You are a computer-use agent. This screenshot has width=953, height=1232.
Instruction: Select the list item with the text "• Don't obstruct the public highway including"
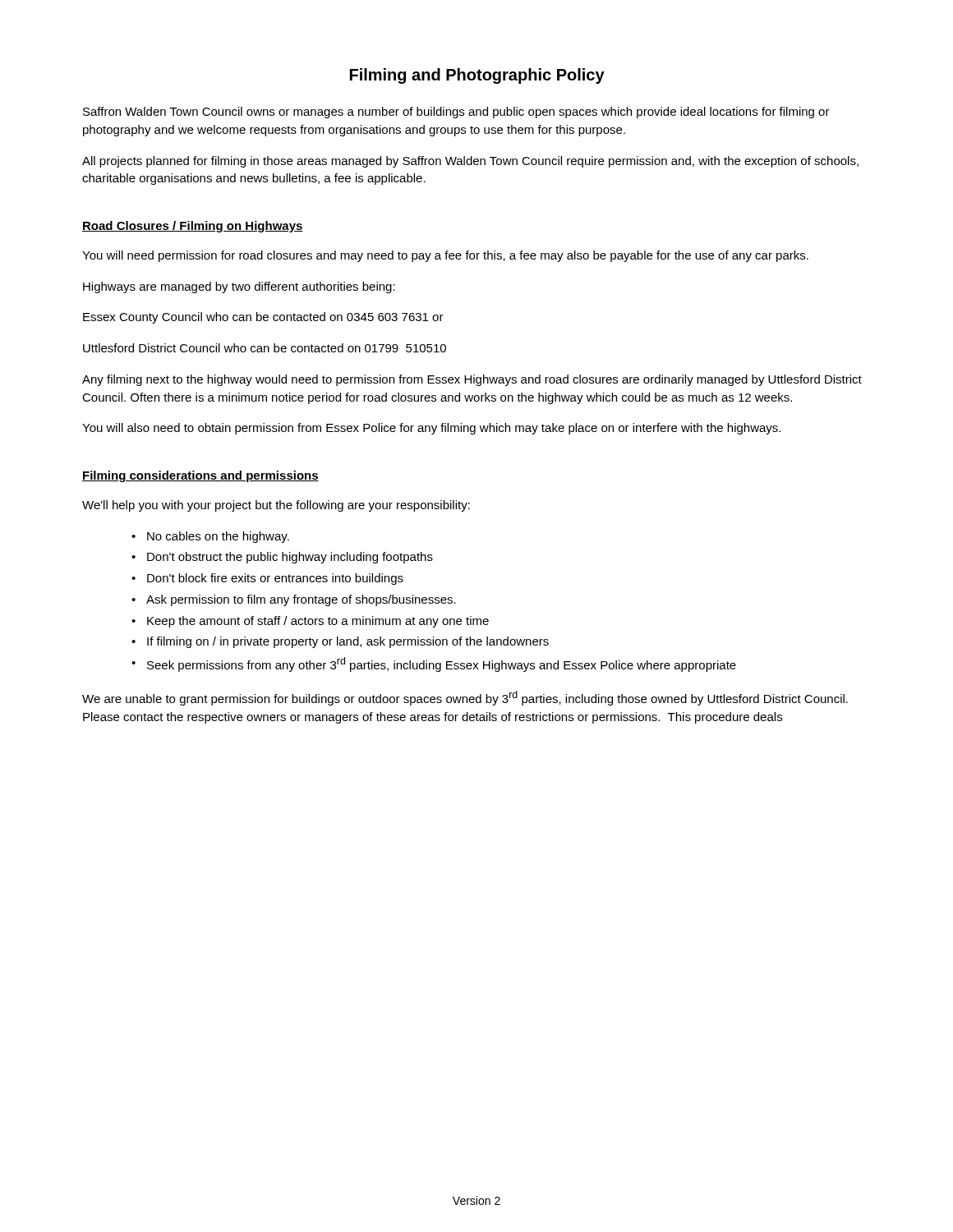click(x=282, y=558)
